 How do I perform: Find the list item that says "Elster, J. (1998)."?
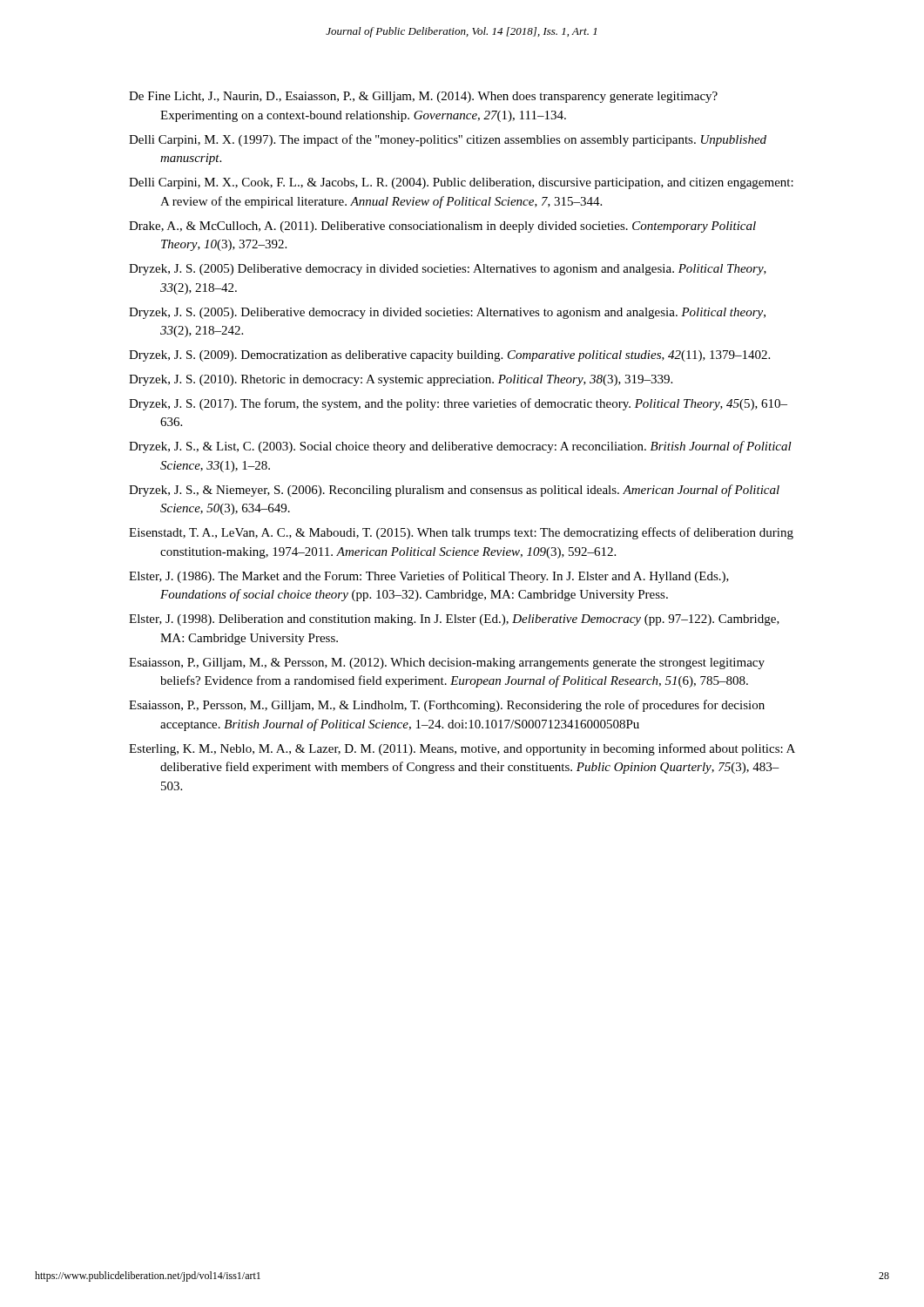point(454,628)
